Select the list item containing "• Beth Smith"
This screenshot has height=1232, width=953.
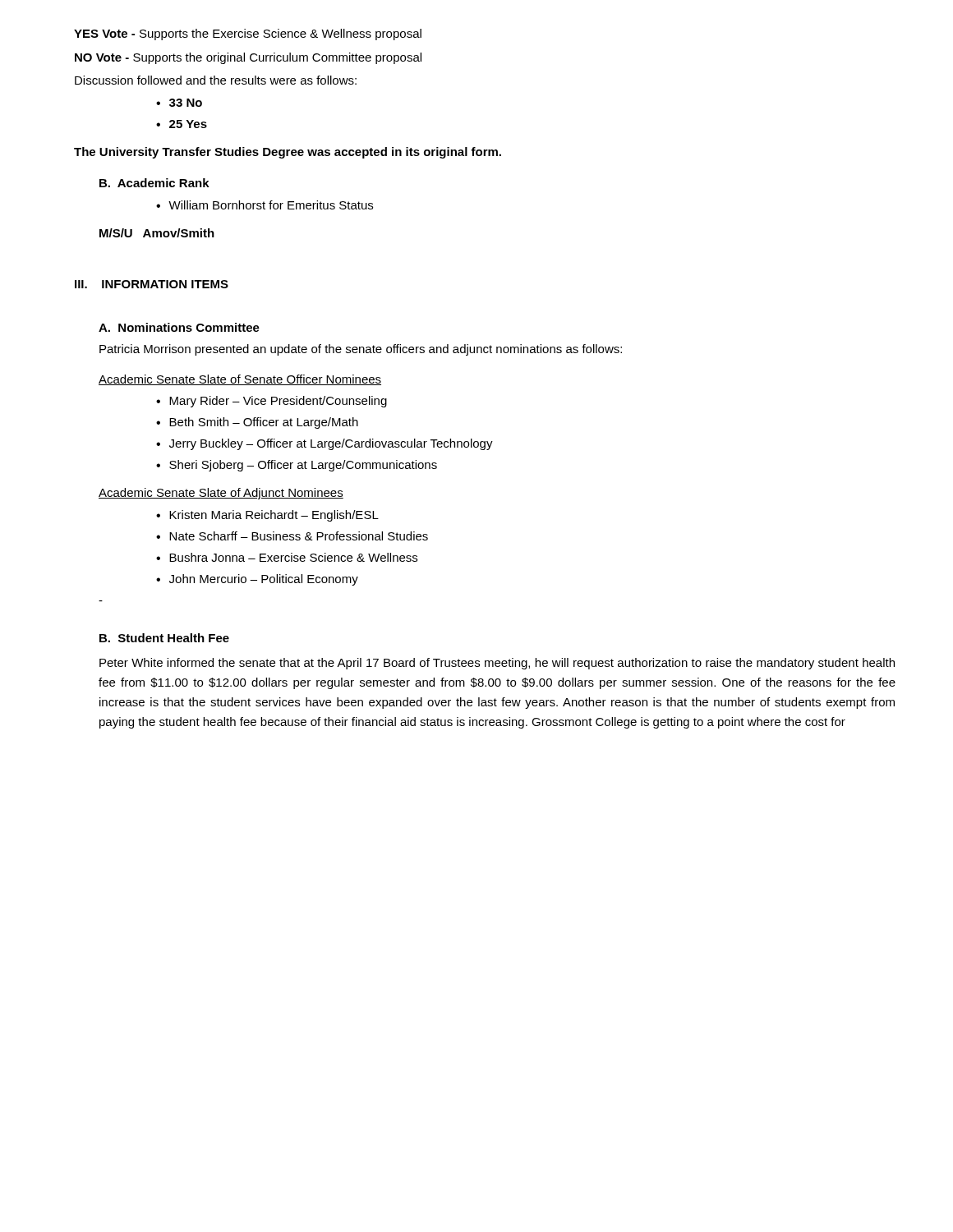point(257,423)
